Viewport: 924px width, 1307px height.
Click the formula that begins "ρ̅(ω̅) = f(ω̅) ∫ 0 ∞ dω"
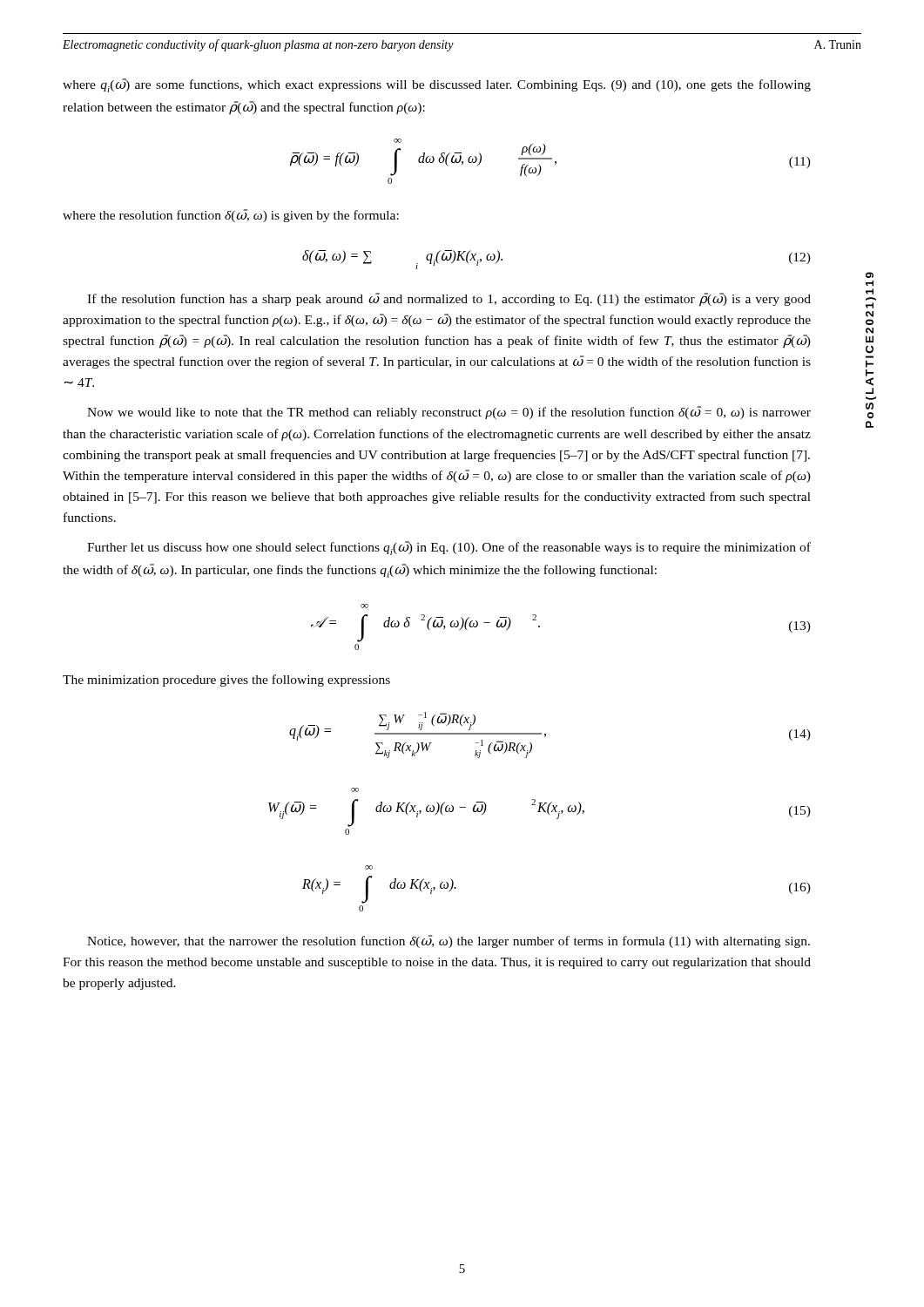tap(550, 162)
